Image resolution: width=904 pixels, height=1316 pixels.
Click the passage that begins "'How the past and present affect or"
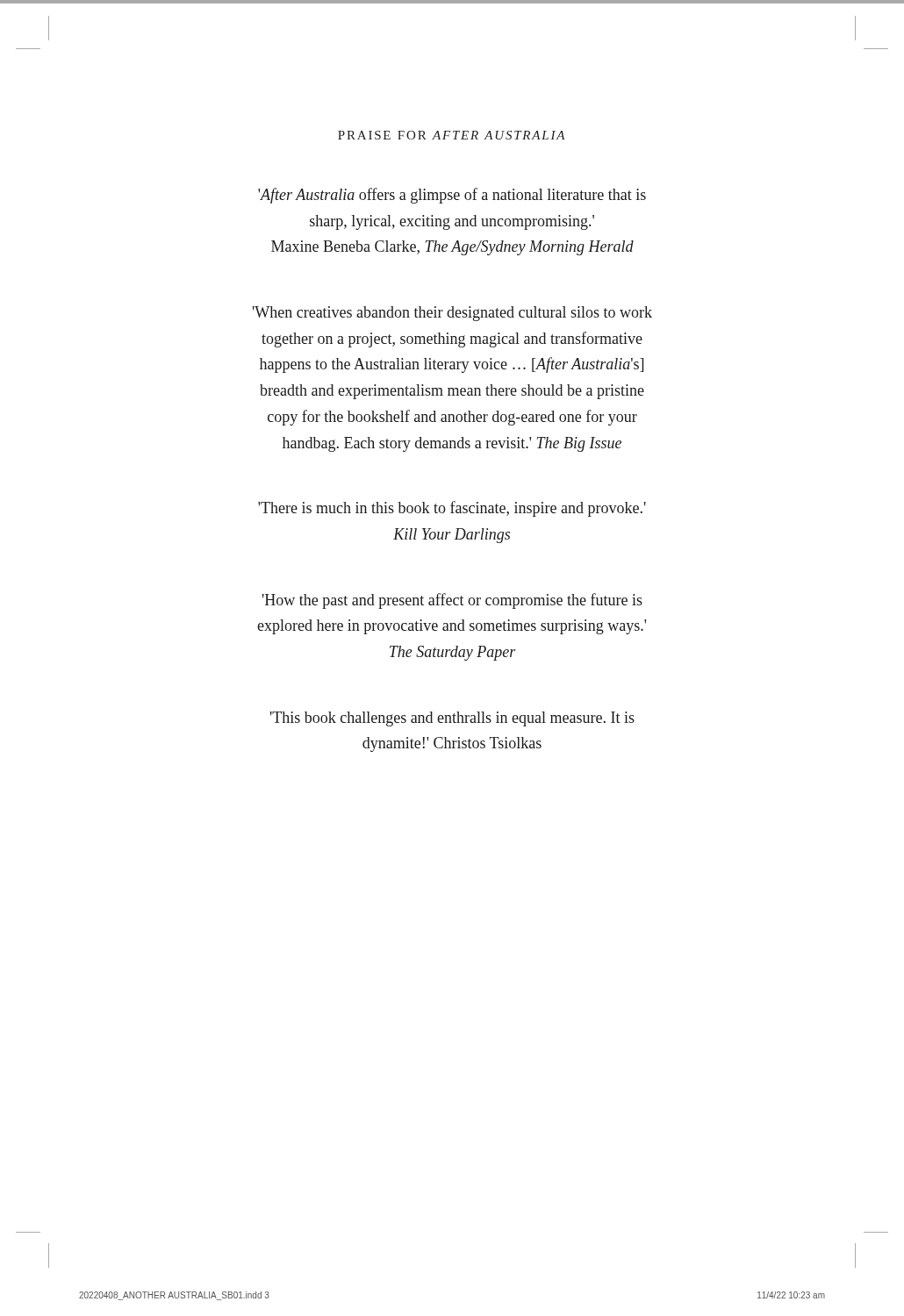point(452,627)
